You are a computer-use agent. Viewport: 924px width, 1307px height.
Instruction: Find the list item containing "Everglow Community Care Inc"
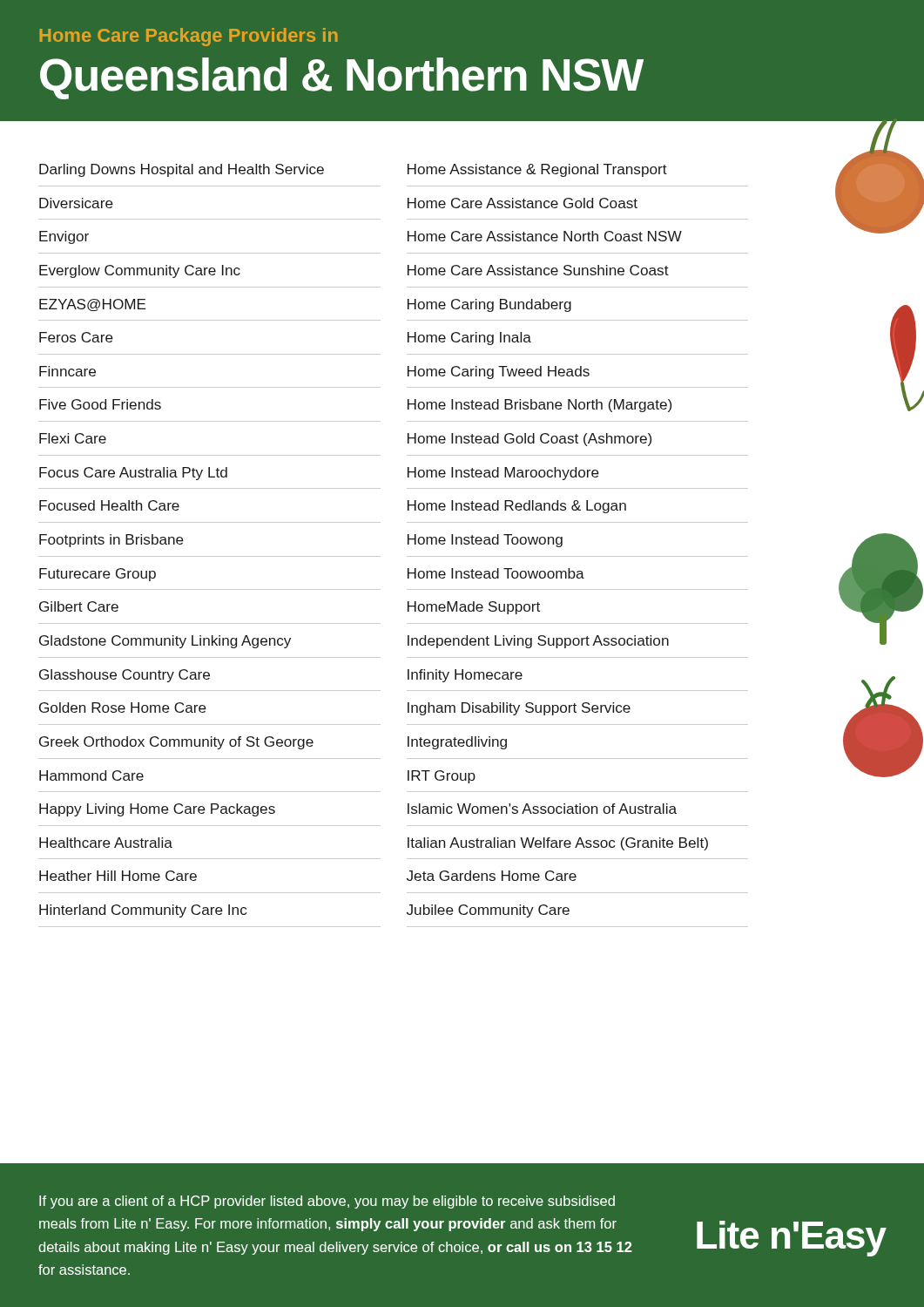click(139, 270)
